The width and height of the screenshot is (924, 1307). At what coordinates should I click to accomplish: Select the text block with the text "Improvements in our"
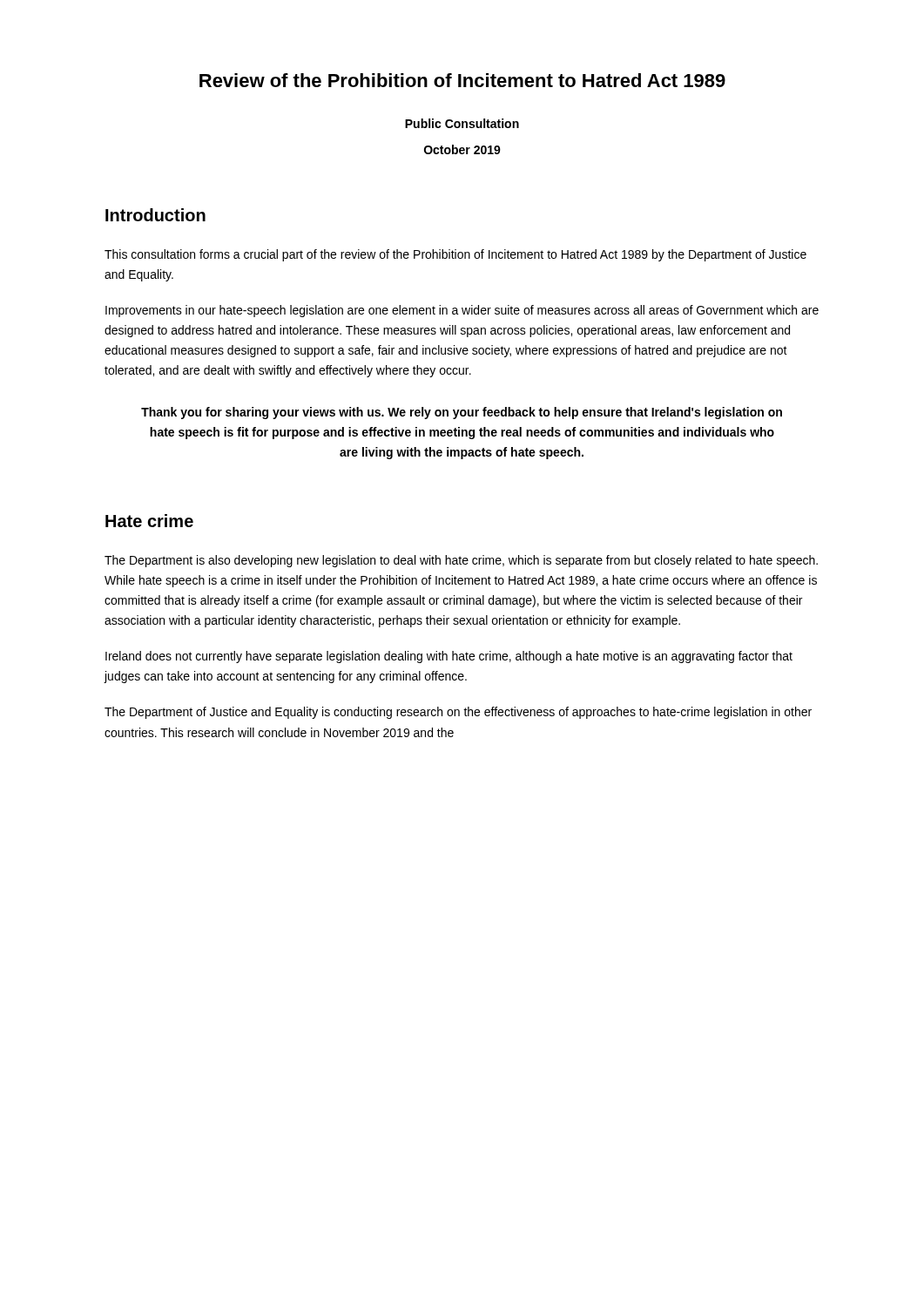(462, 341)
